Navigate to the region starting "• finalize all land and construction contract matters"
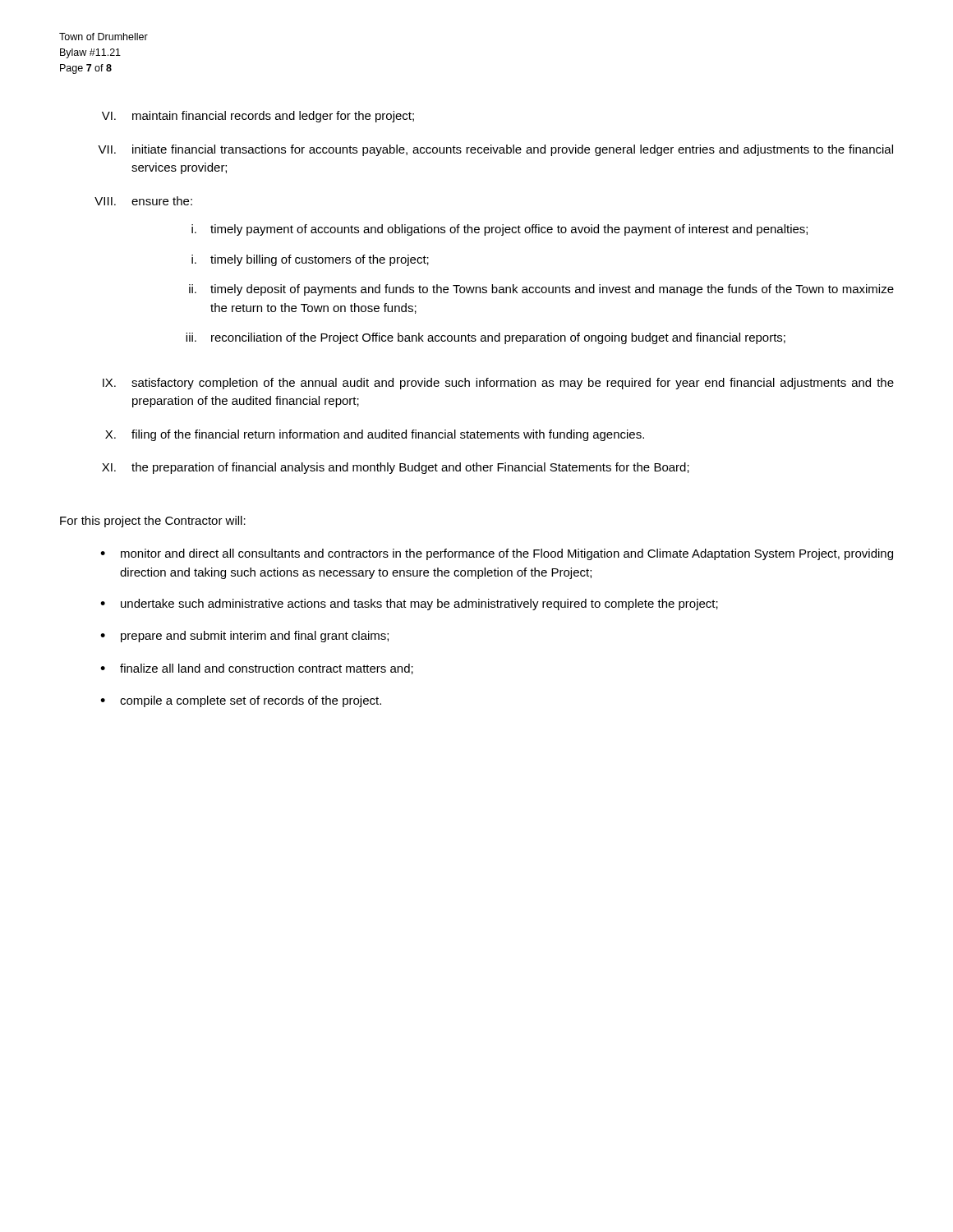The height and width of the screenshot is (1232, 953). click(x=257, y=669)
